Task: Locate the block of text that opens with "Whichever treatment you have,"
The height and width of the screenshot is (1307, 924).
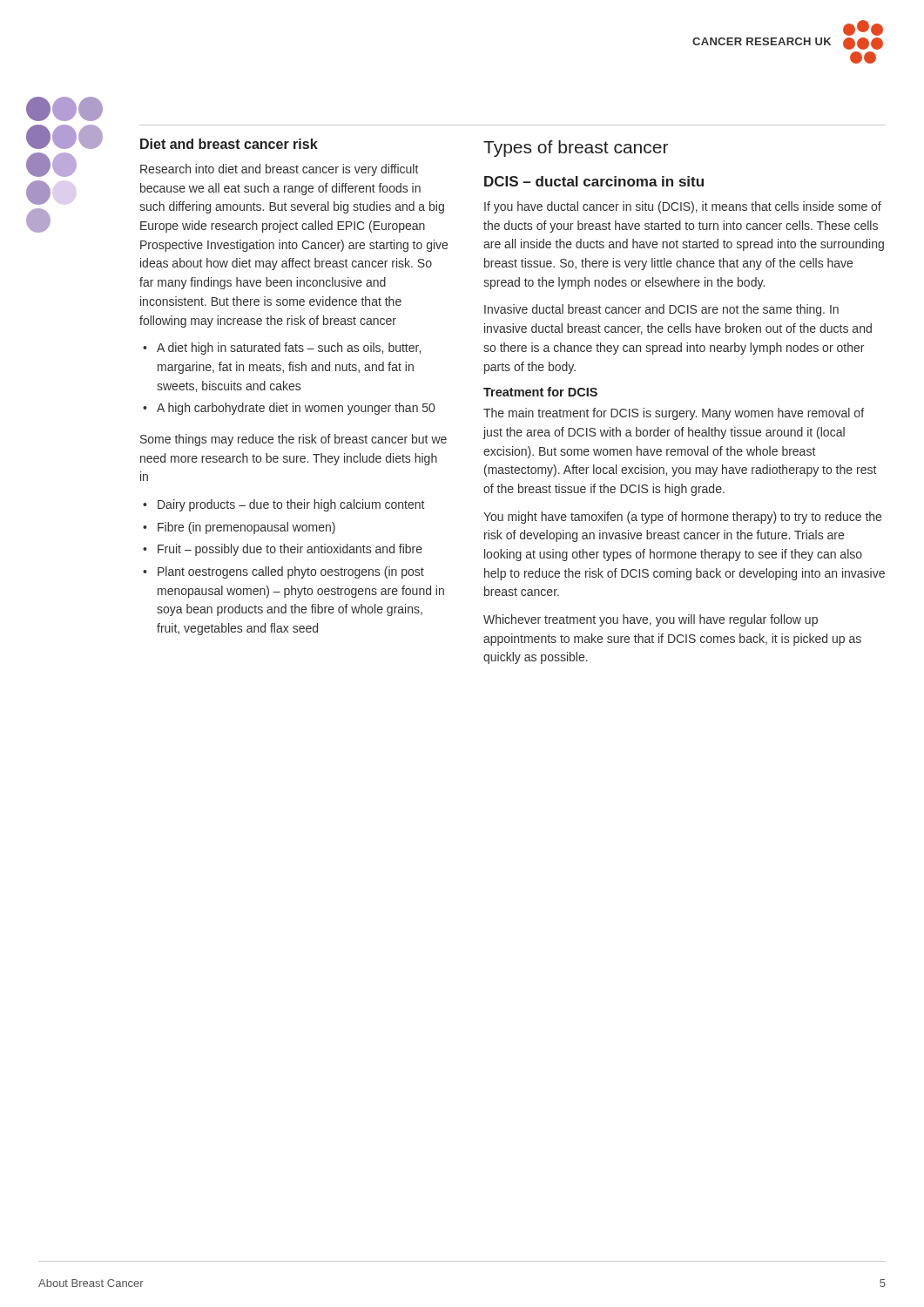Action: click(672, 638)
